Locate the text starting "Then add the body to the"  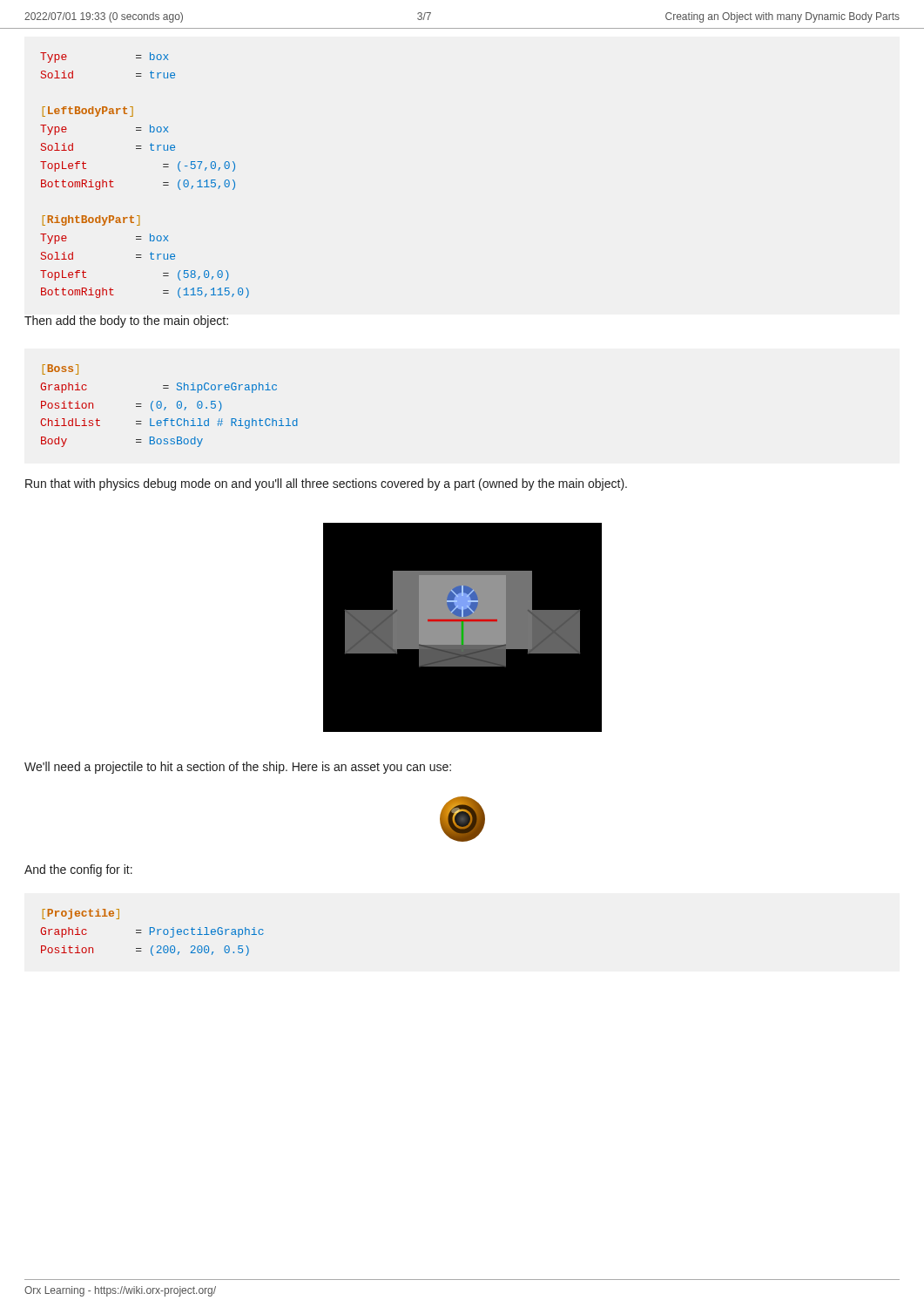pos(127,321)
